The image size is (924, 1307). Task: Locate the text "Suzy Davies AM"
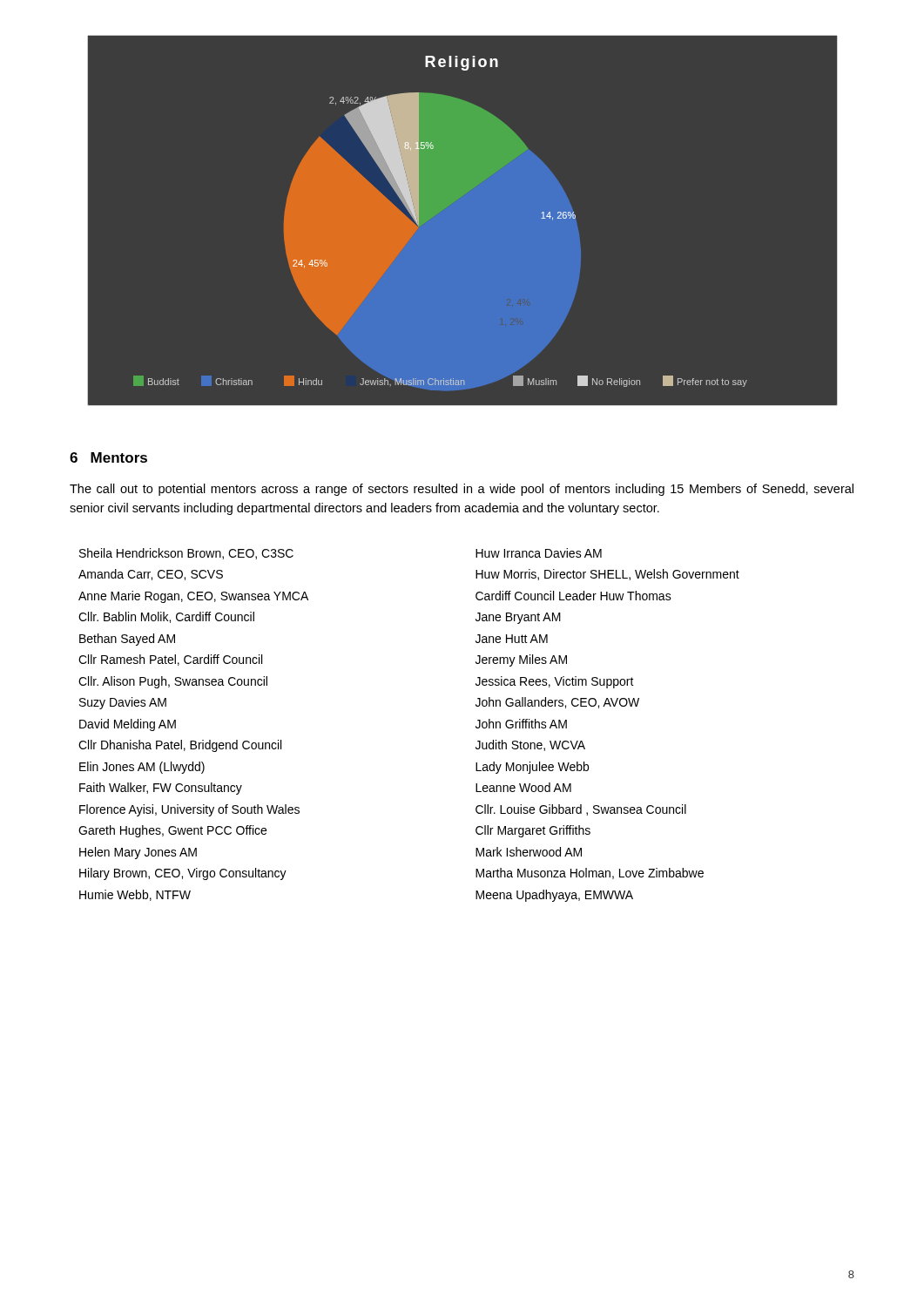(x=123, y=703)
